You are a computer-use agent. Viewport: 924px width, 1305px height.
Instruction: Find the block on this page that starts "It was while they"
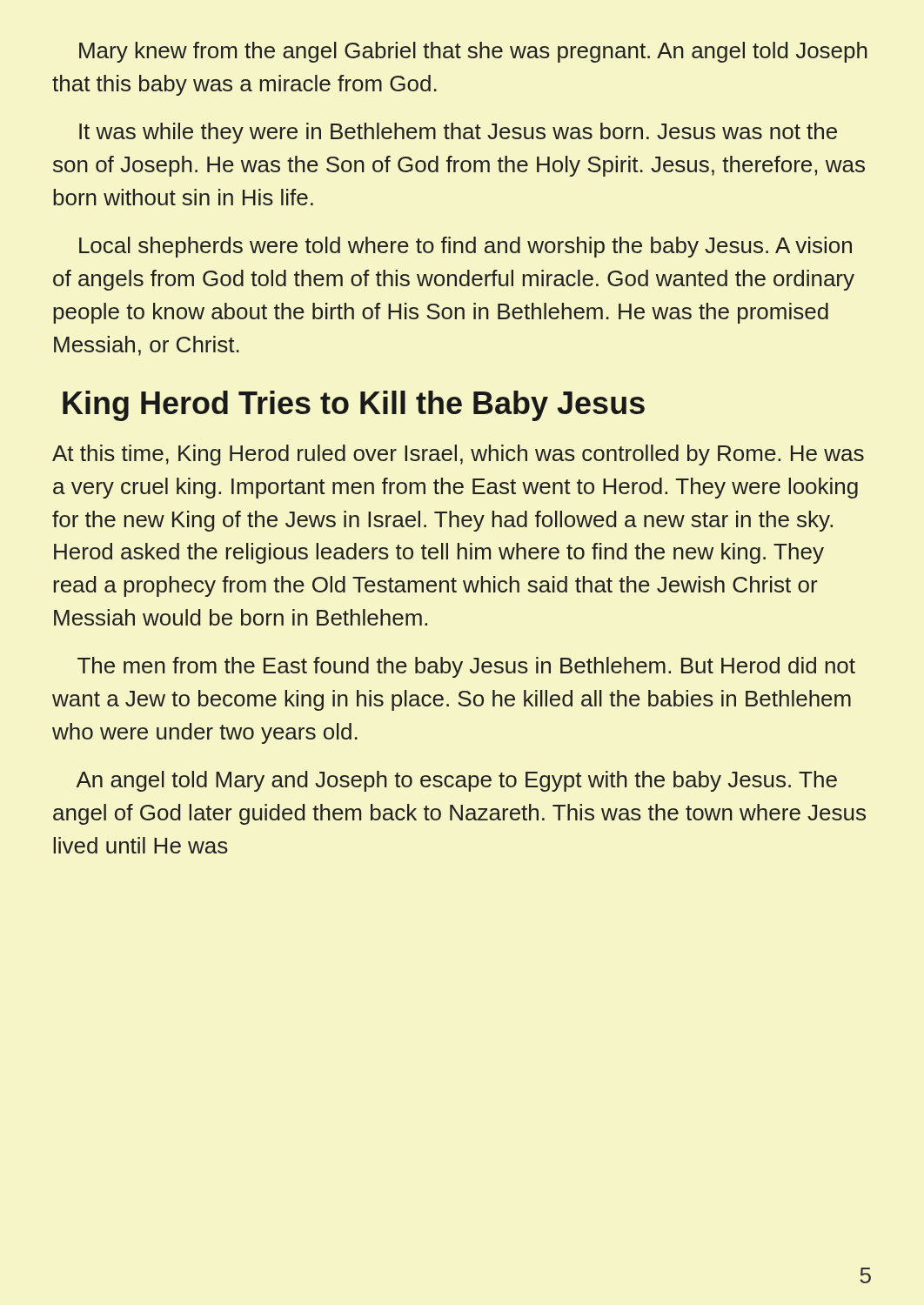tap(459, 164)
